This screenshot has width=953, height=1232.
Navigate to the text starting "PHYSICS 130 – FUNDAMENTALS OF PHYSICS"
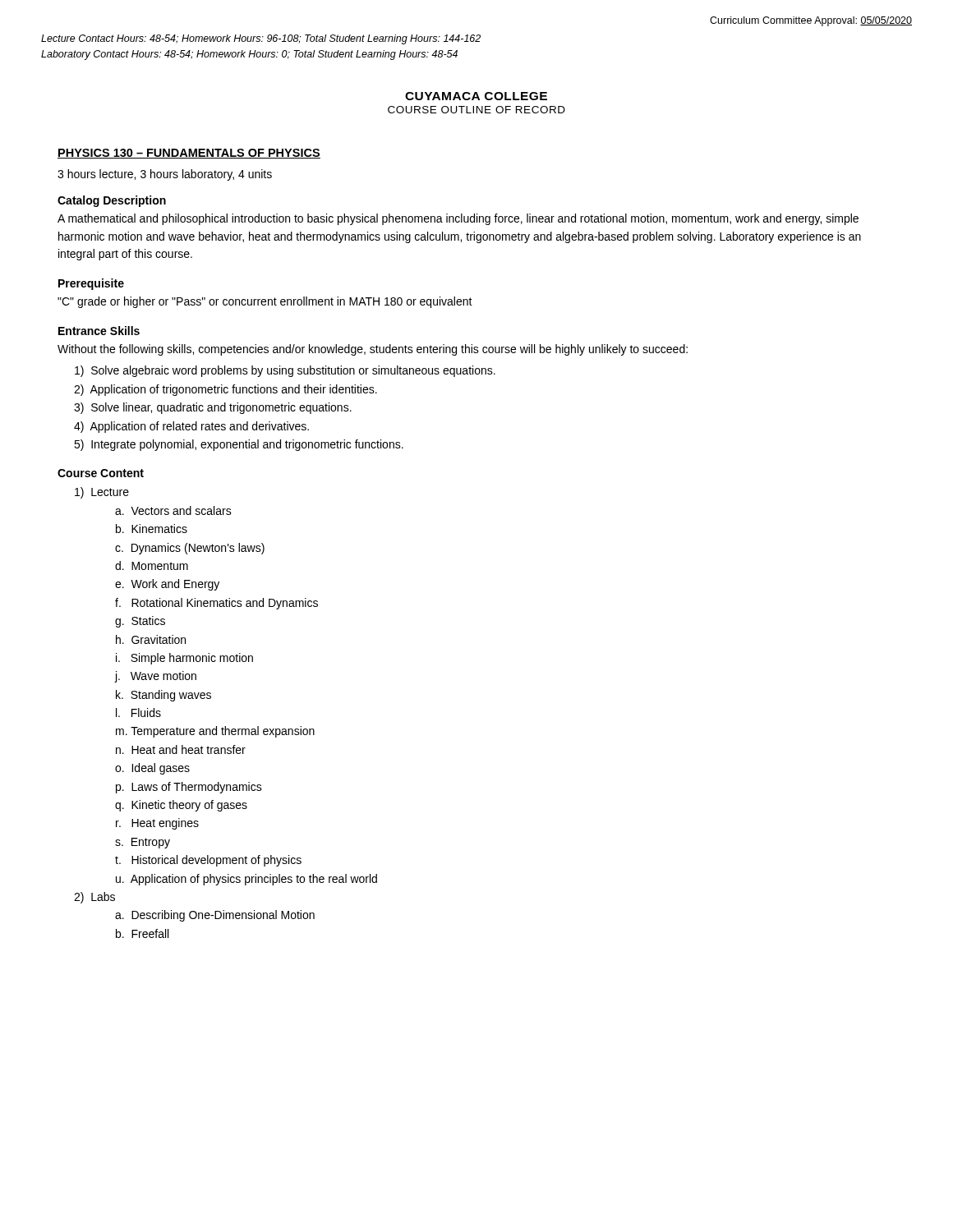[x=189, y=153]
